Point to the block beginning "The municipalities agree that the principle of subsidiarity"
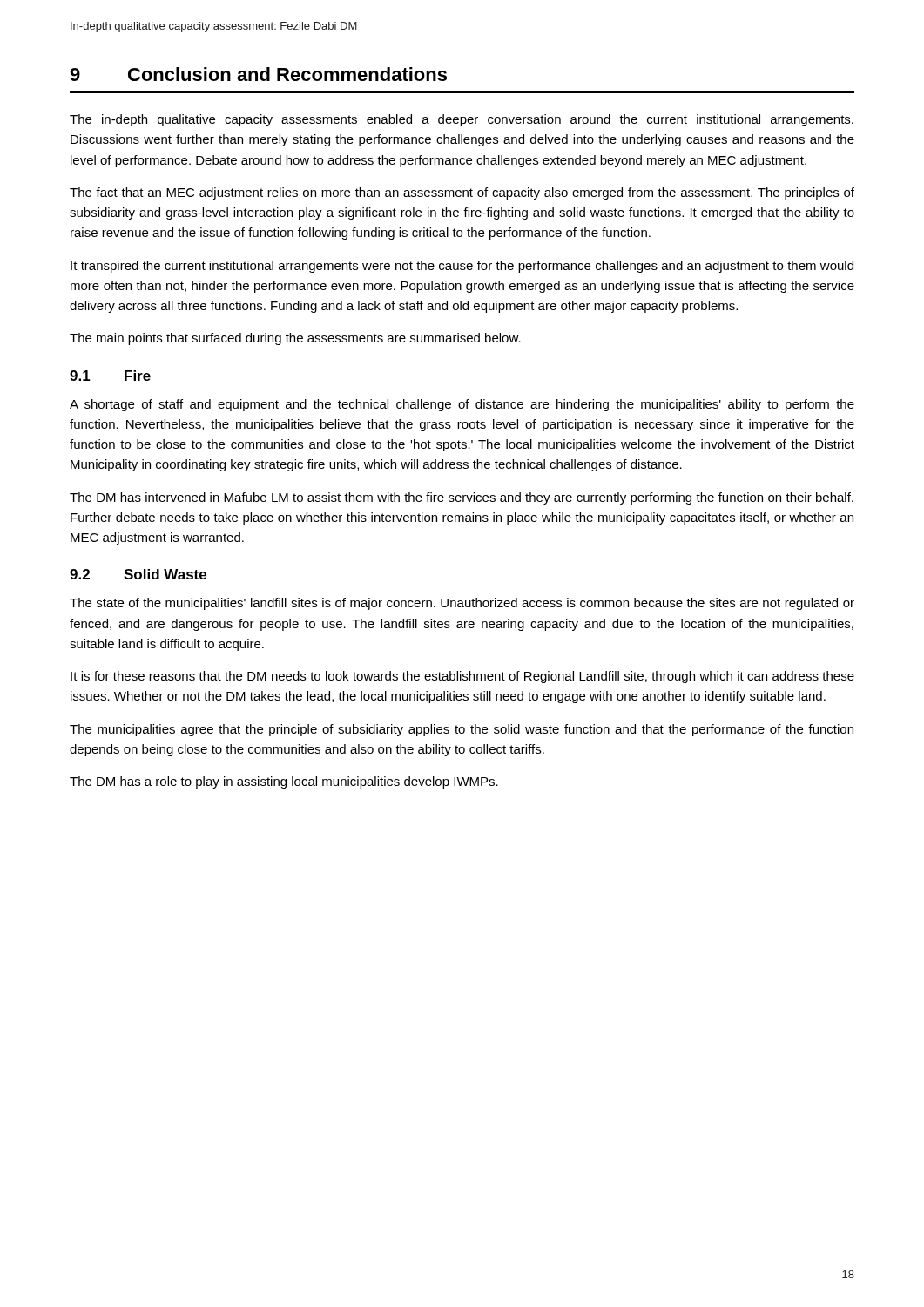Image resolution: width=924 pixels, height=1307 pixels. tap(462, 739)
